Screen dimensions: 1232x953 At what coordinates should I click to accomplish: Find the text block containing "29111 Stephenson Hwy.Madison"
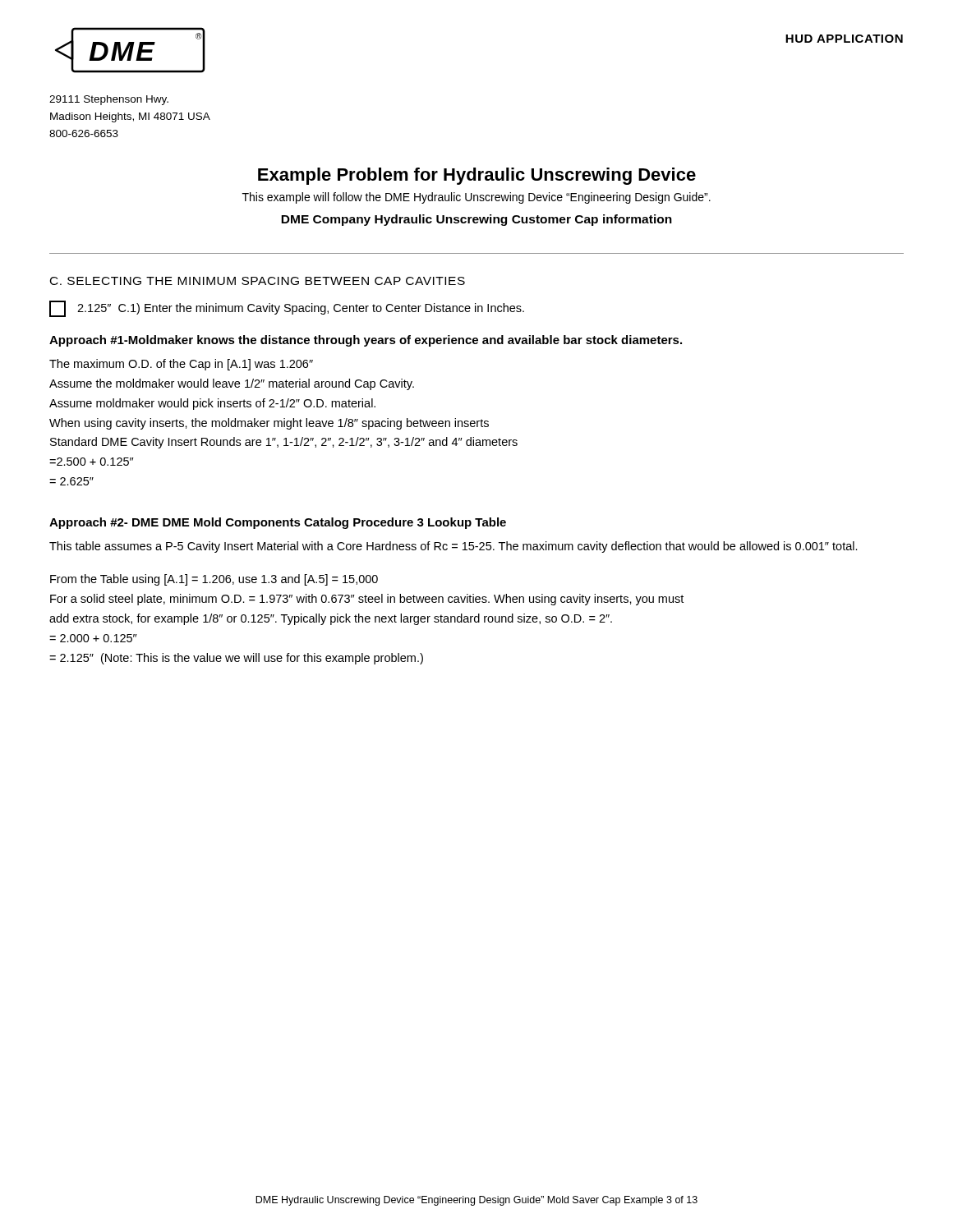tap(130, 117)
